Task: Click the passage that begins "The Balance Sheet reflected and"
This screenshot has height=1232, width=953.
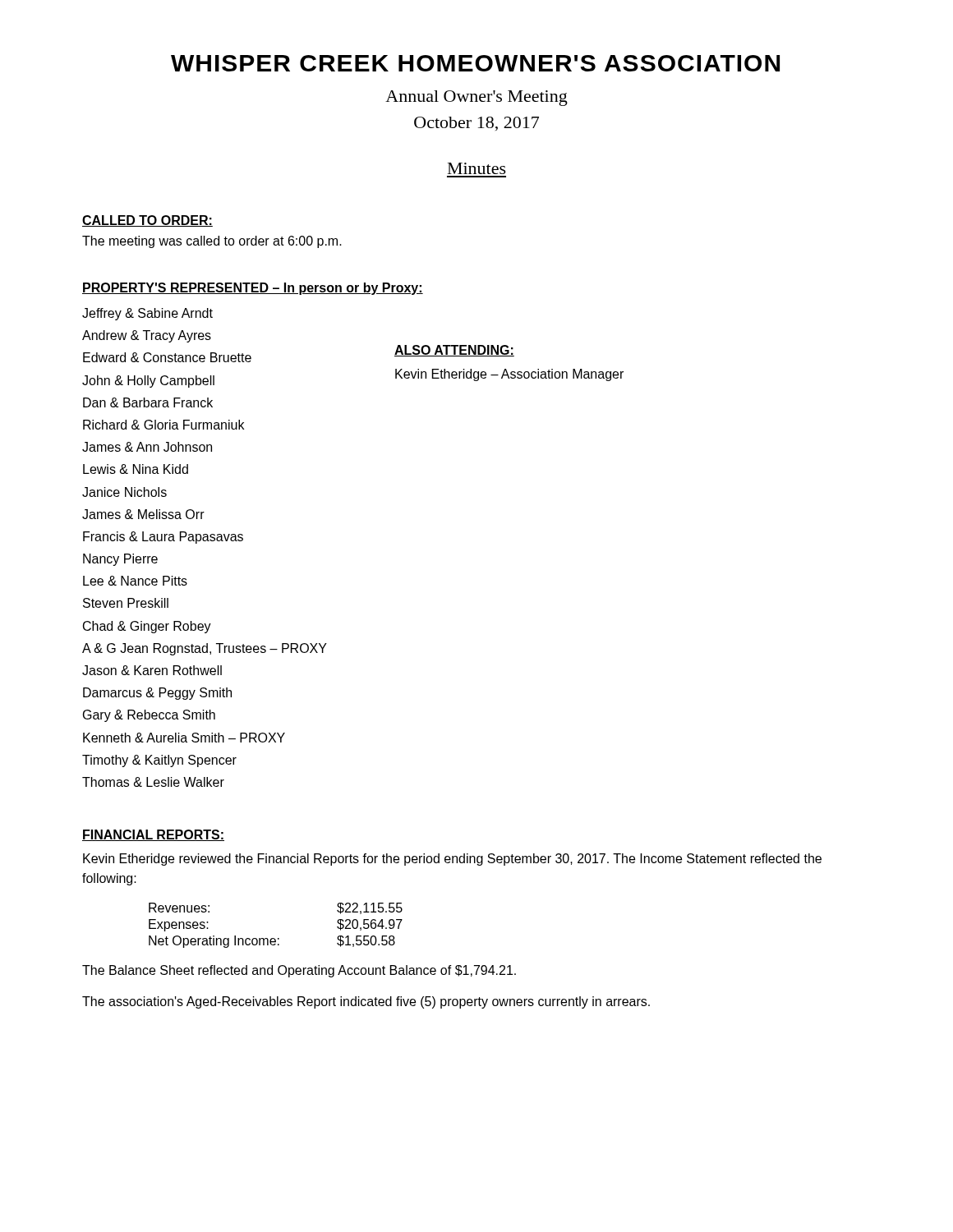Action: tap(300, 971)
